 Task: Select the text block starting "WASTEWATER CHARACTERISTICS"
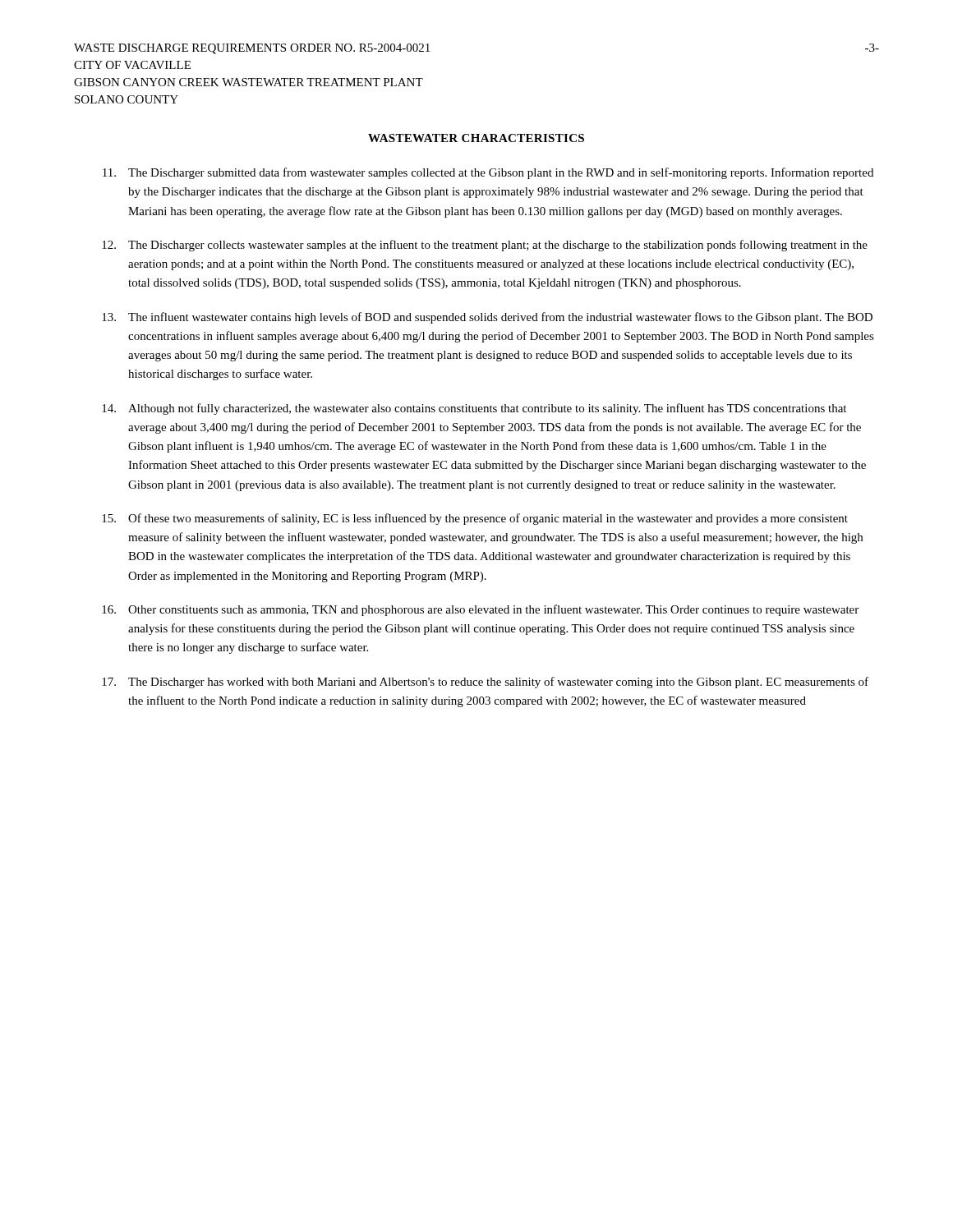click(x=476, y=138)
